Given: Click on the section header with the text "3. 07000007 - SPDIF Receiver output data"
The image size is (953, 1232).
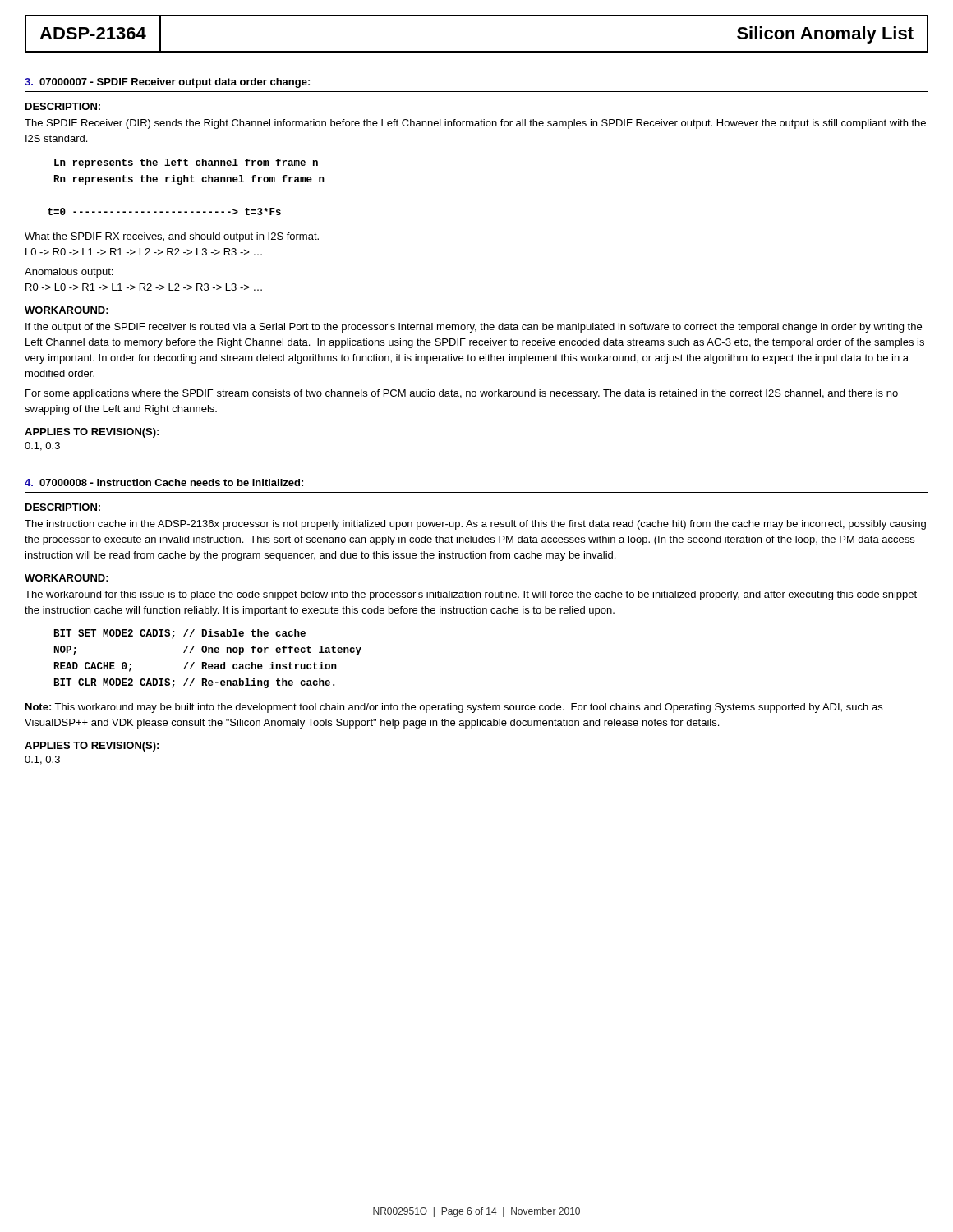Looking at the screenshot, I should pyautogui.click(x=168, y=82).
